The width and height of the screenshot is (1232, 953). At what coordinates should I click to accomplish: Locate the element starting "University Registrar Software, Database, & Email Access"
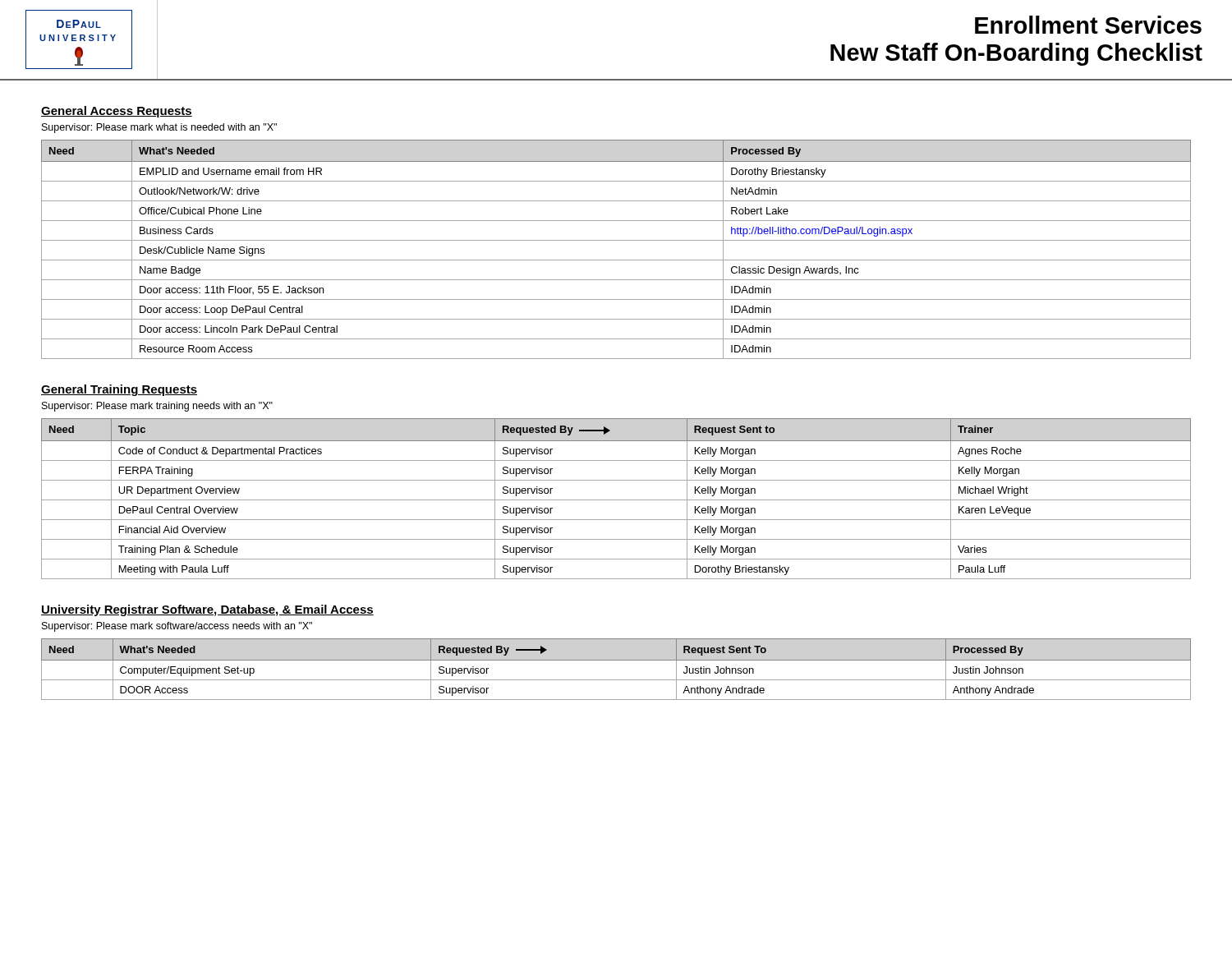[207, 609]
